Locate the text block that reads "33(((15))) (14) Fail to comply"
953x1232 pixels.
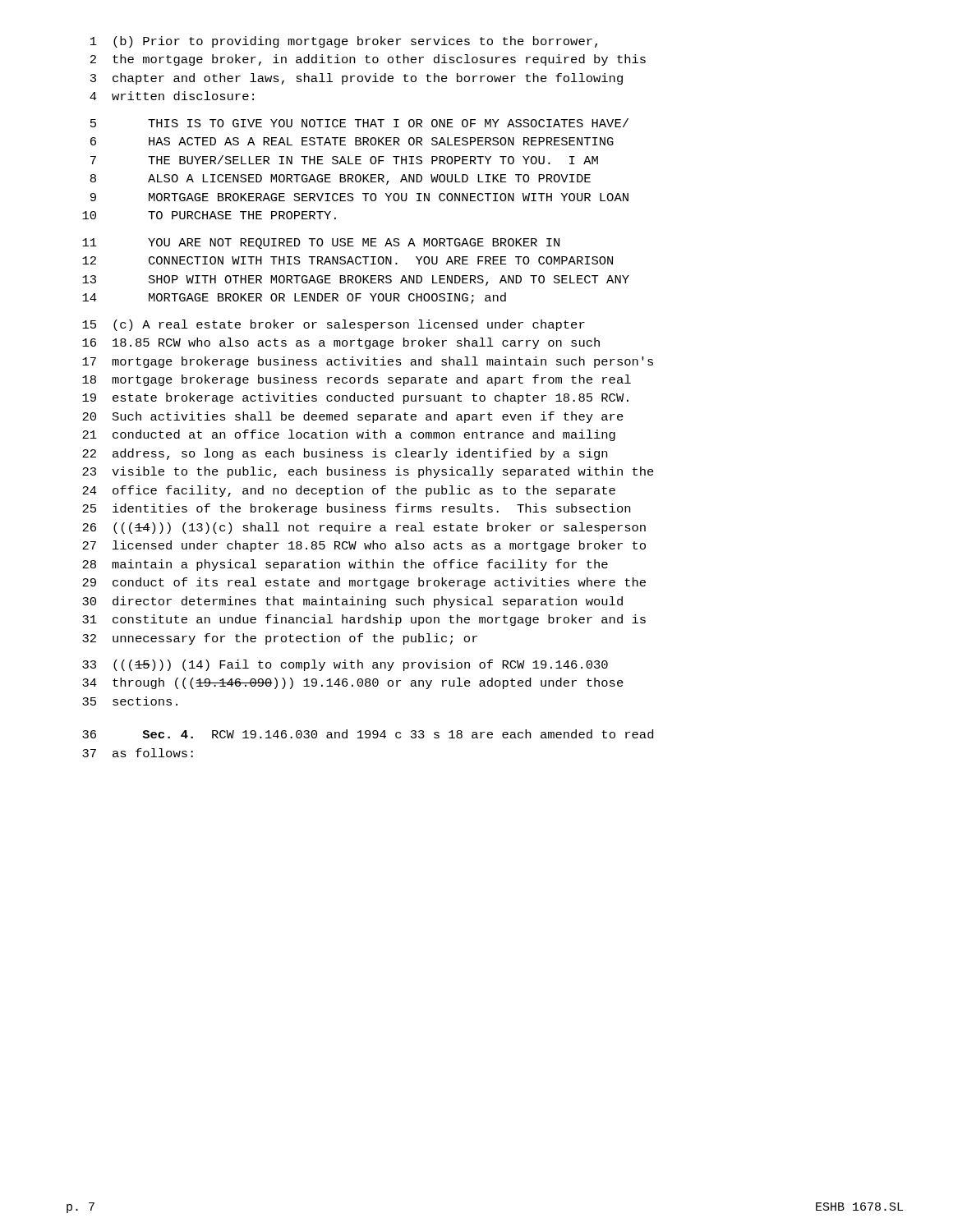(485, 684)
